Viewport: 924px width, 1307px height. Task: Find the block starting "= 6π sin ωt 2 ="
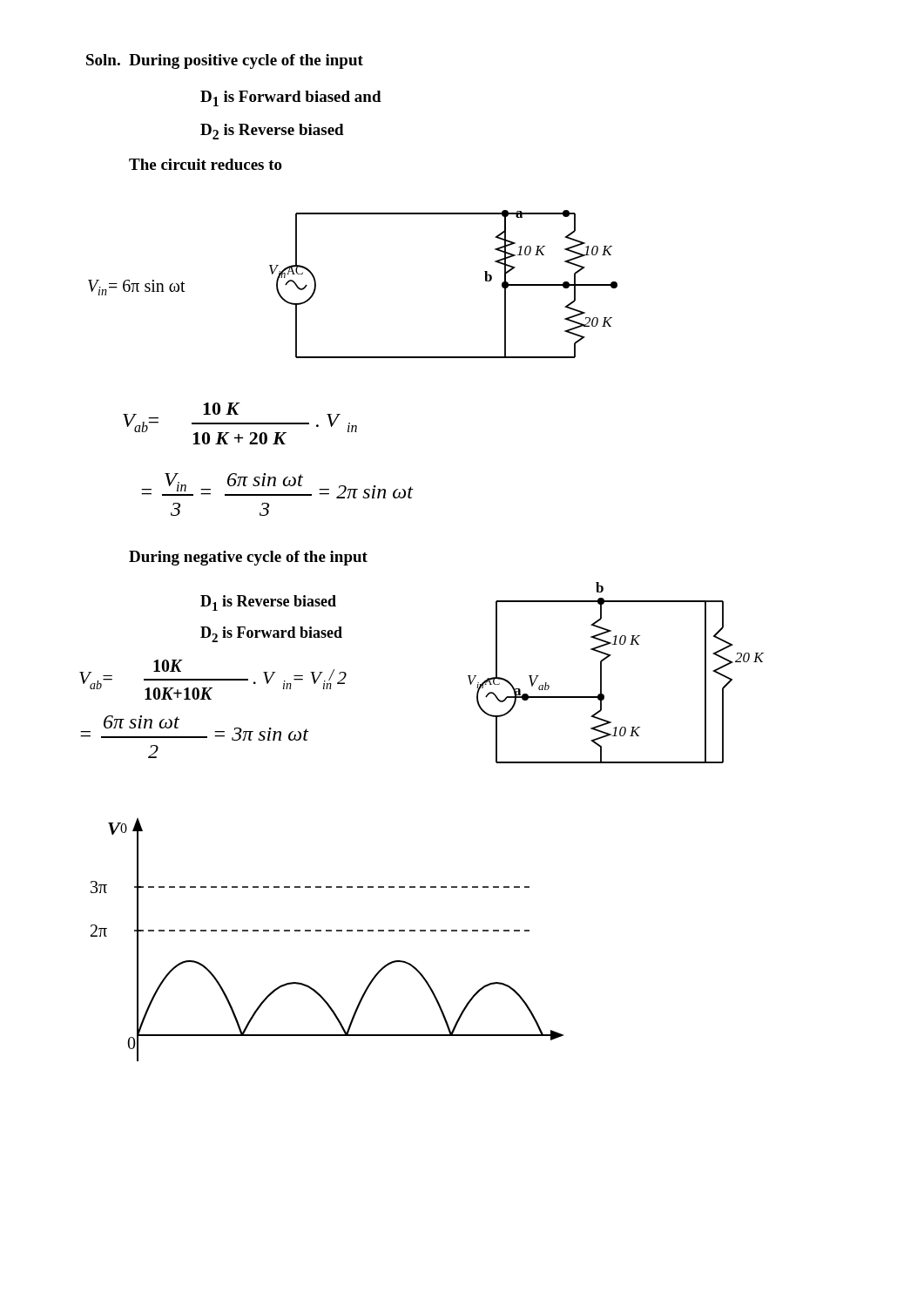click(x=261, y=735)
